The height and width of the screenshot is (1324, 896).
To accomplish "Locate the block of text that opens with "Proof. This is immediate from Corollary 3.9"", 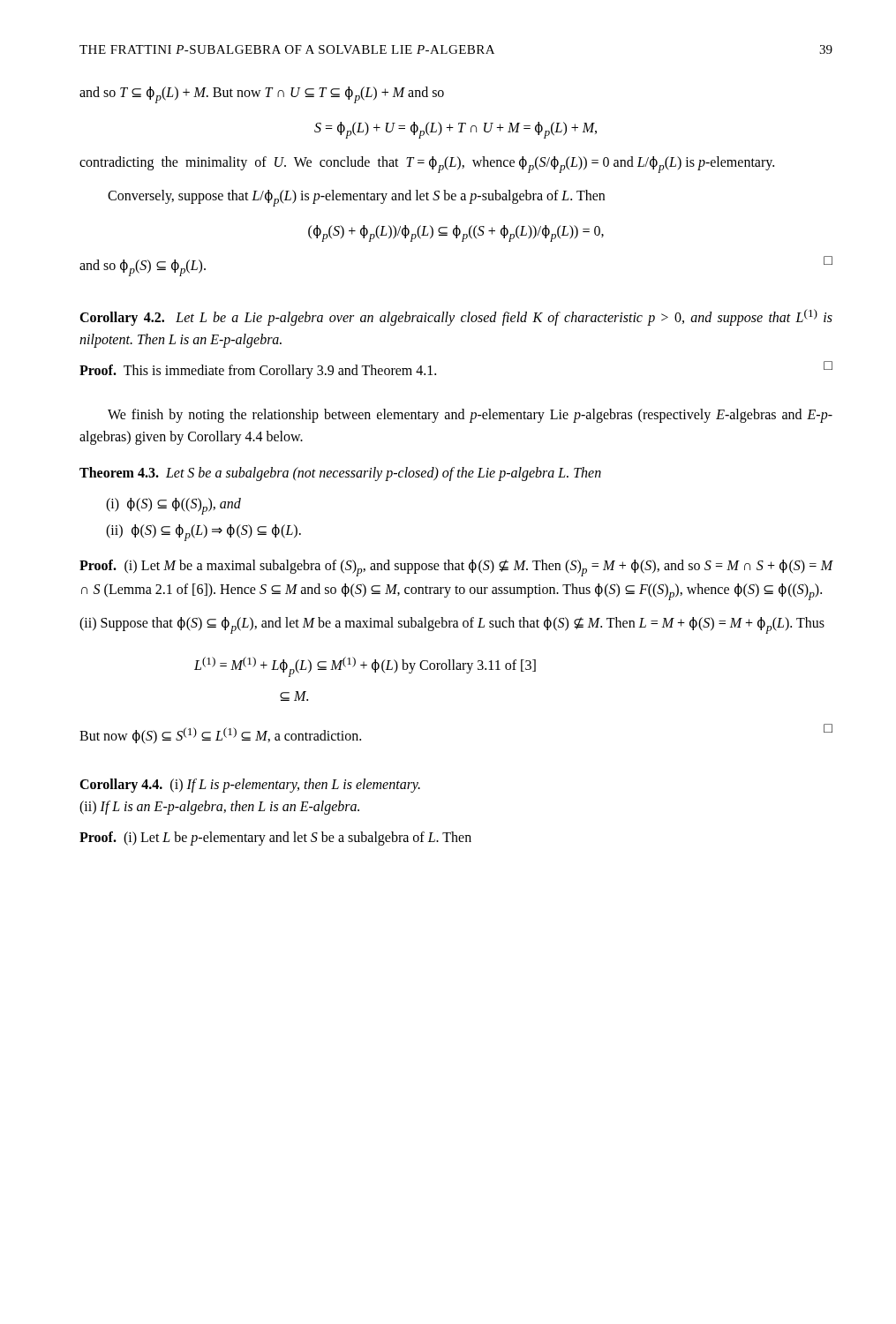I will pos(270,369).
